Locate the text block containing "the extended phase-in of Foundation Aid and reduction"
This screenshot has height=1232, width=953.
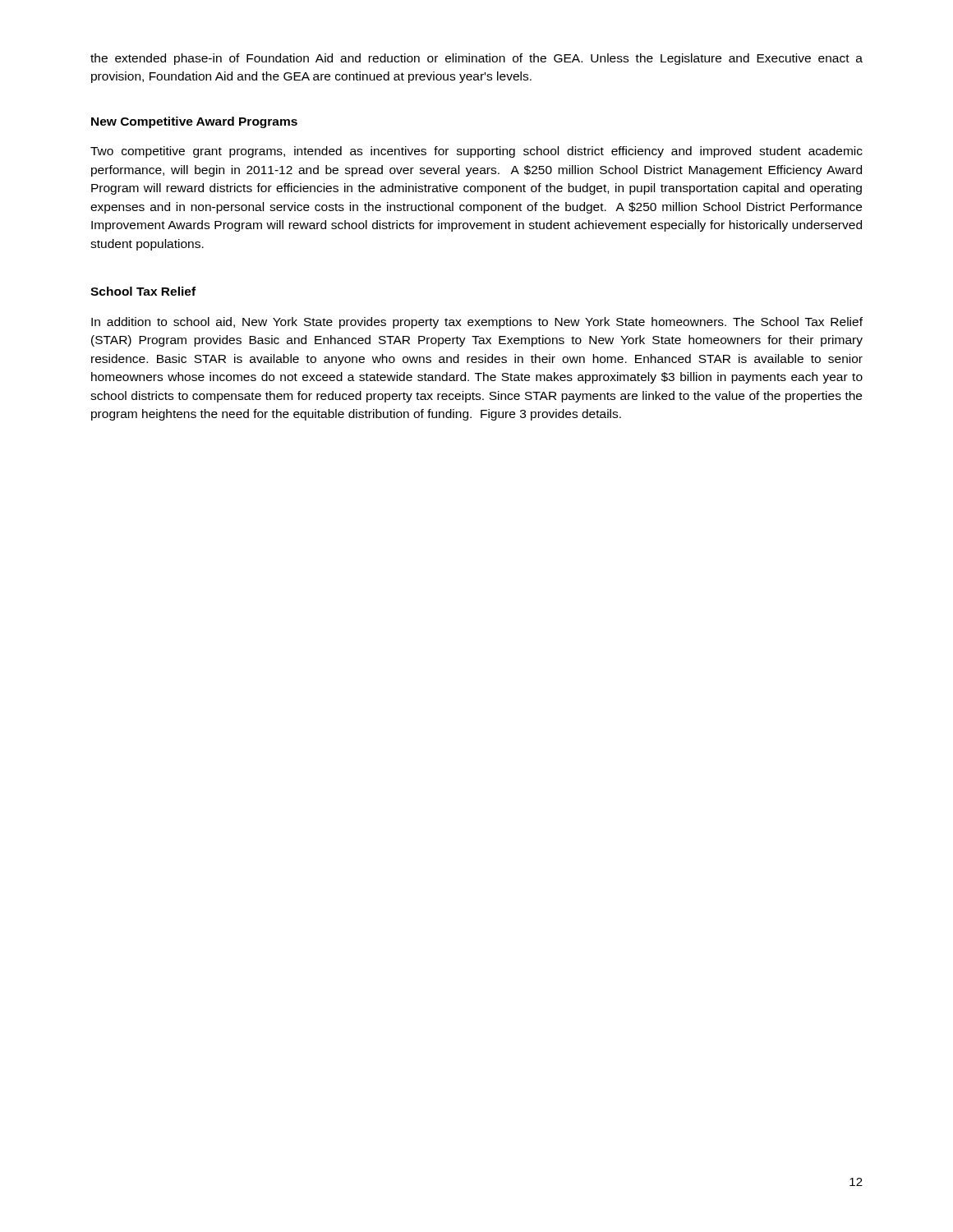[x=476, y=67]
